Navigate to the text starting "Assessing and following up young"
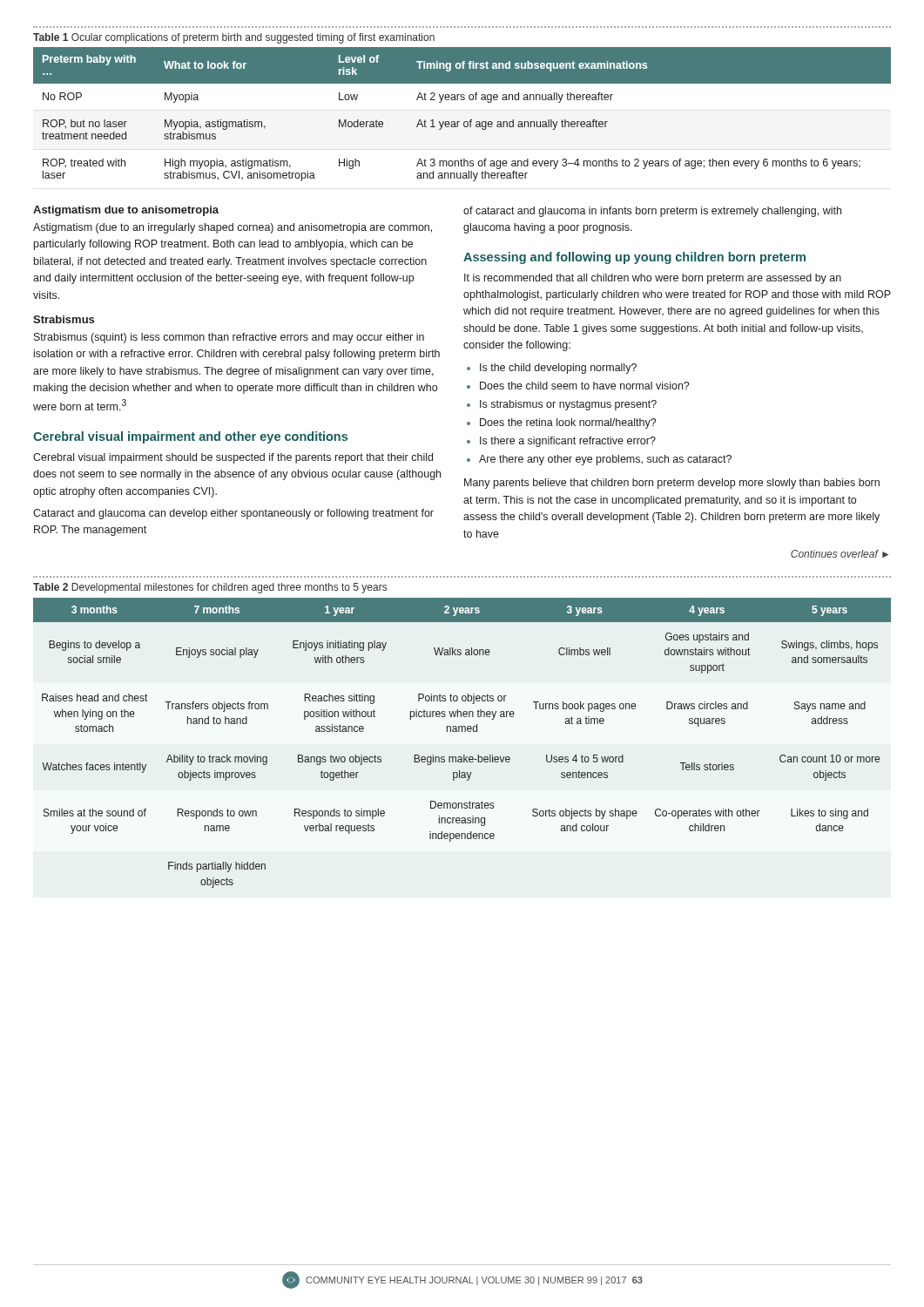Viewport: 924px width, 1307px height. pyautogui.click(x=635, y=257)
